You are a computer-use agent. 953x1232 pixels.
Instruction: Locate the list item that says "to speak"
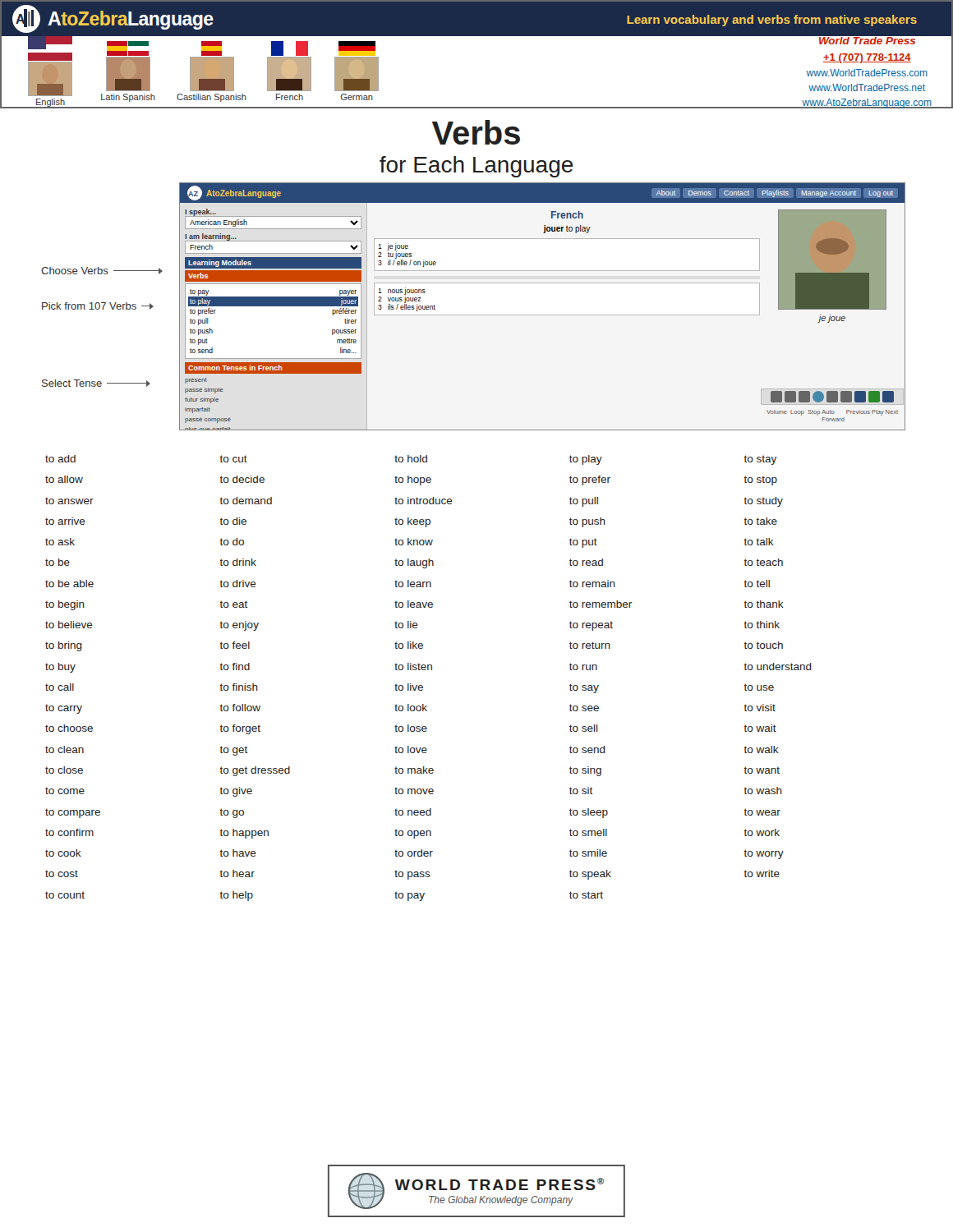pyautogui.click(x=590, y=874)
